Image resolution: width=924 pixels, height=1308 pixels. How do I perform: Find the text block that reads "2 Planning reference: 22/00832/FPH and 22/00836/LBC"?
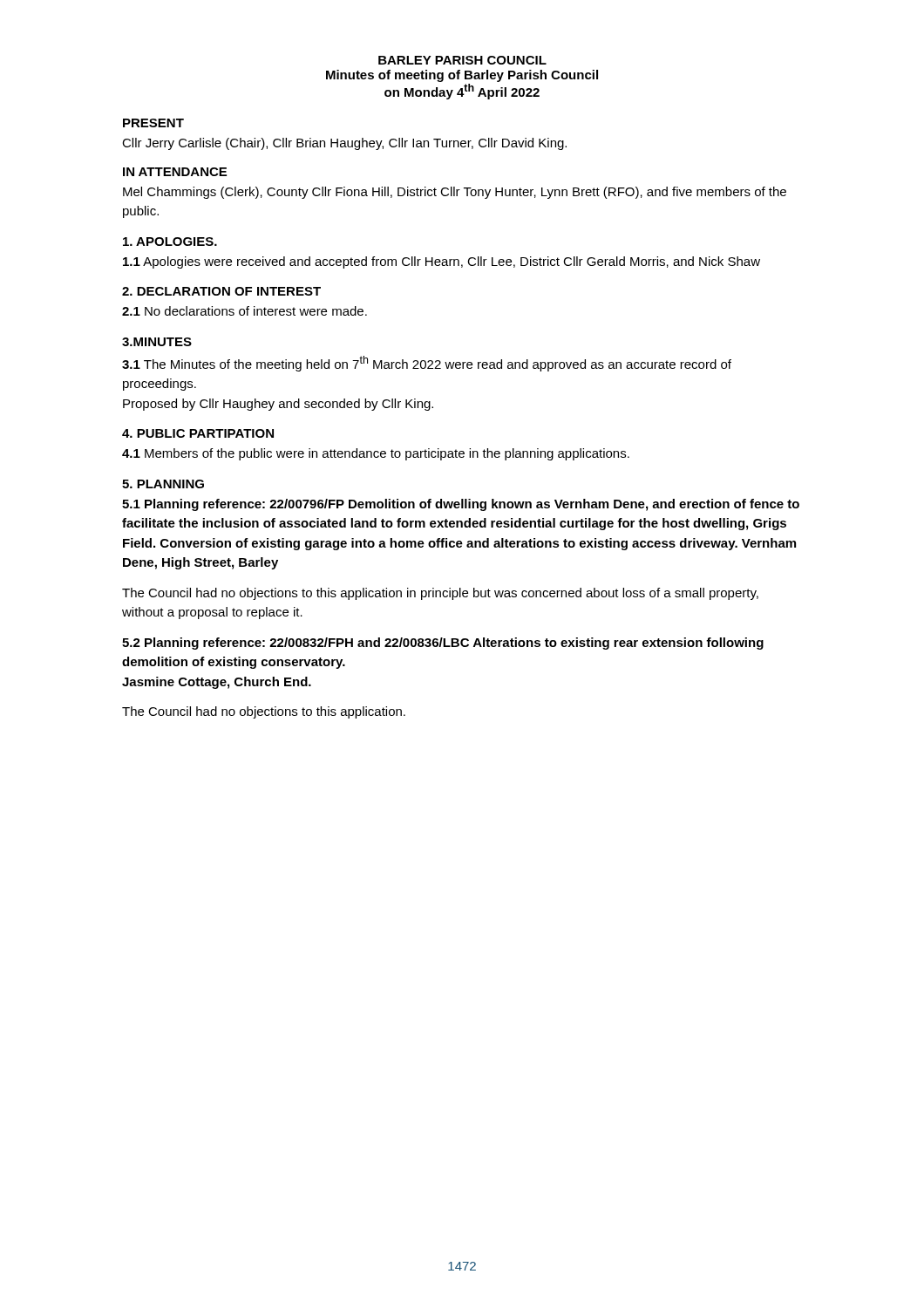pyautogui.click(x=443, y=644)
